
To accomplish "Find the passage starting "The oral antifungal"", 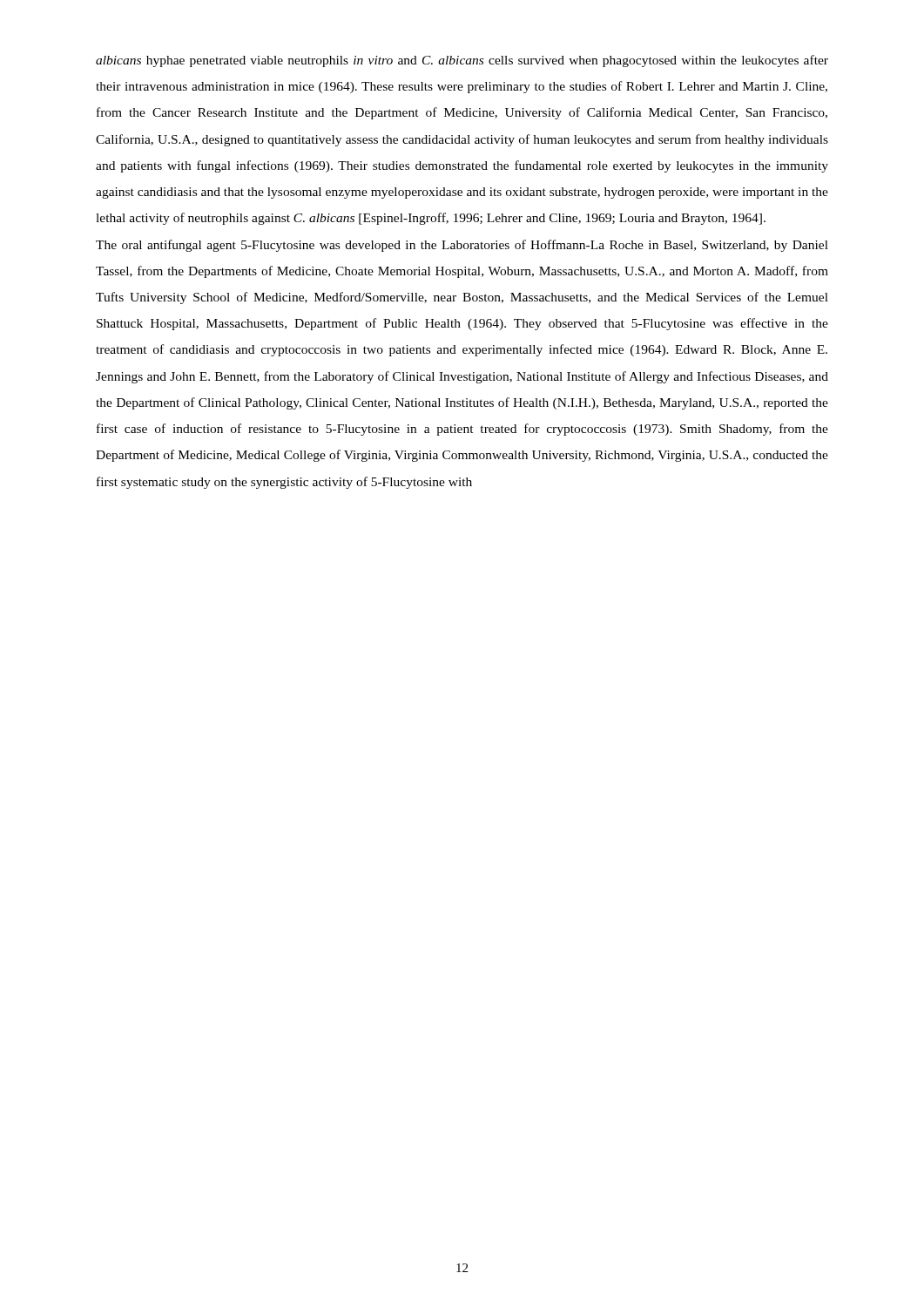I will tap(462, 363).
